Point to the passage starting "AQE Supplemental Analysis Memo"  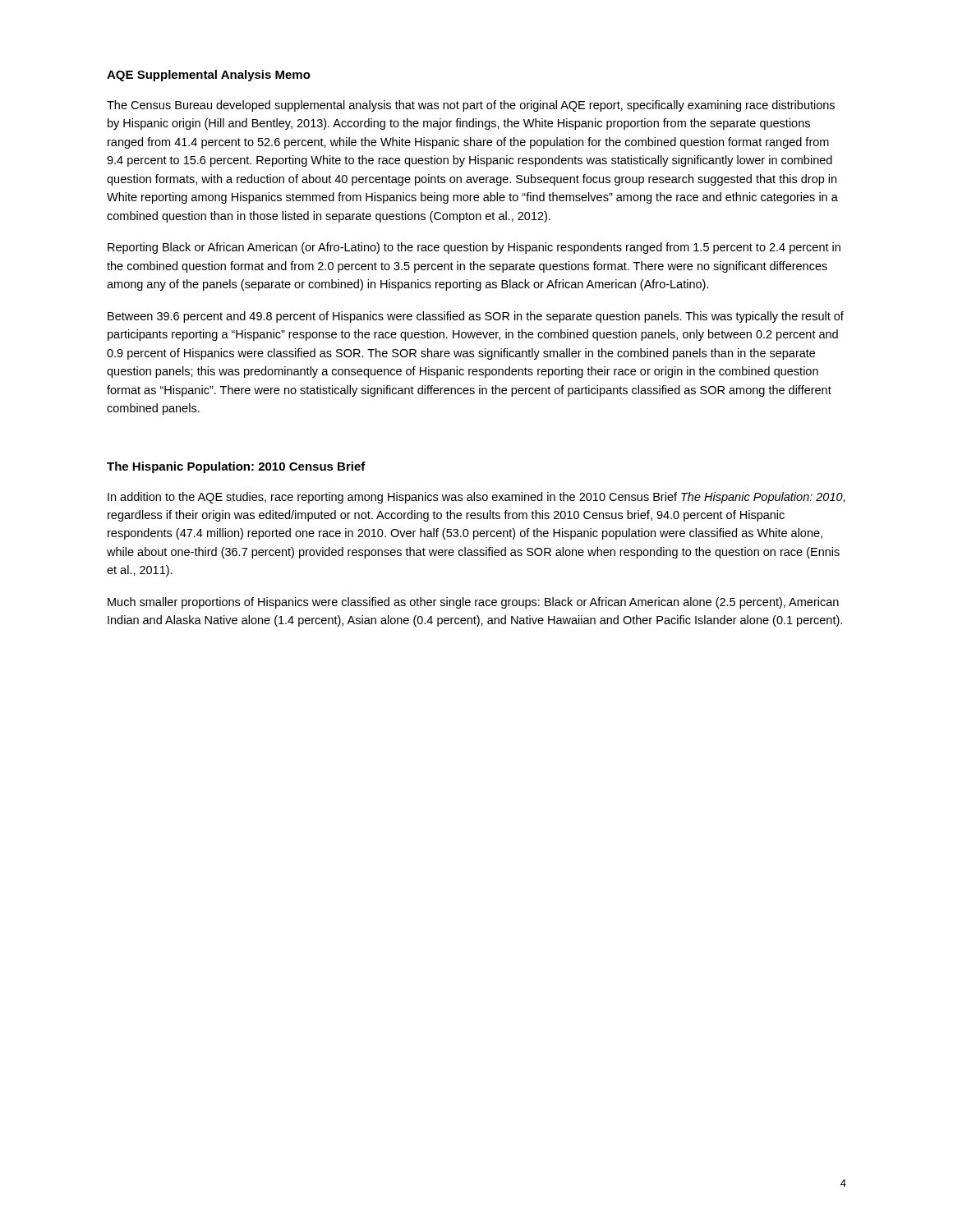[x=209, y=76]
